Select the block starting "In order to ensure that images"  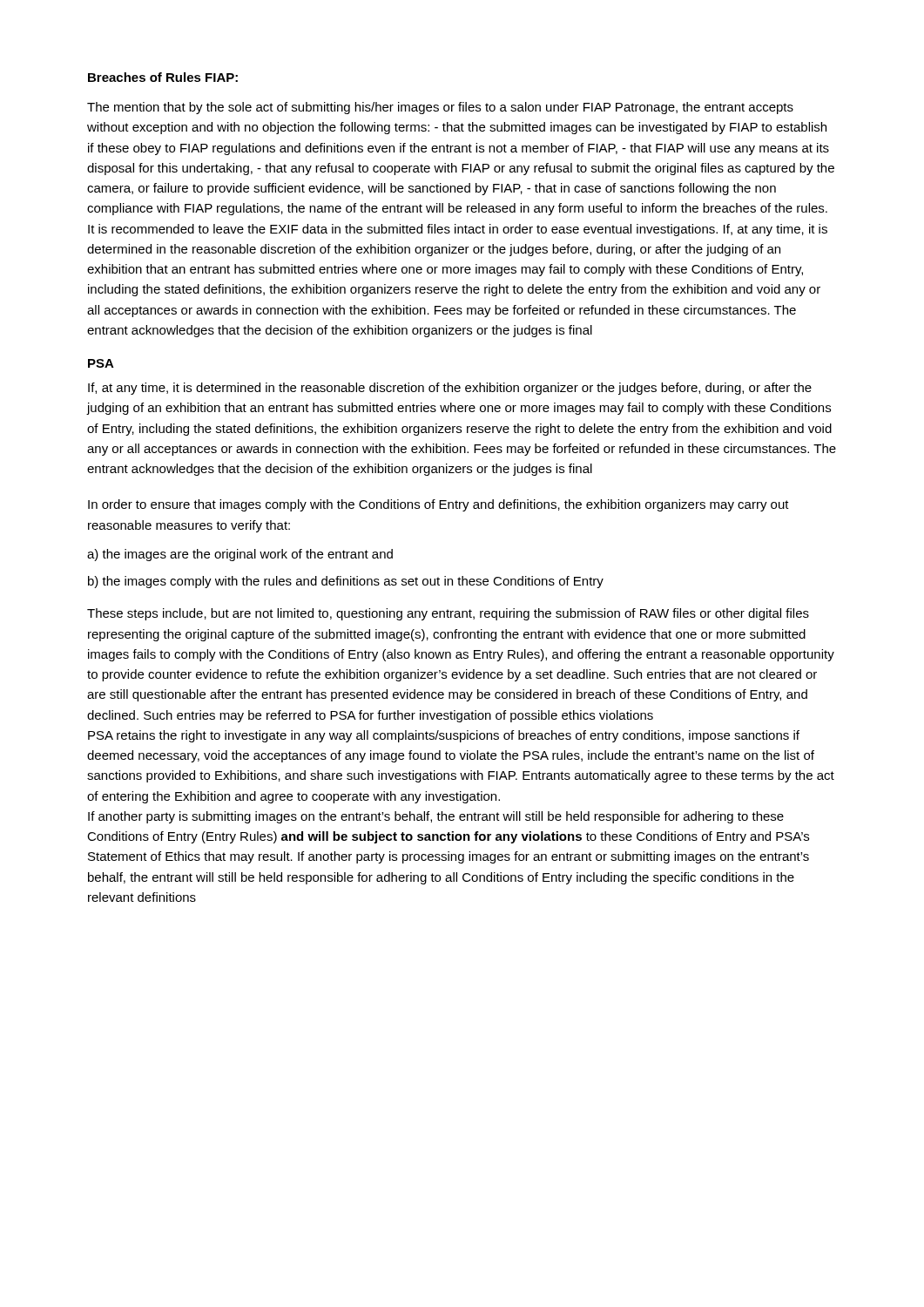438,514
